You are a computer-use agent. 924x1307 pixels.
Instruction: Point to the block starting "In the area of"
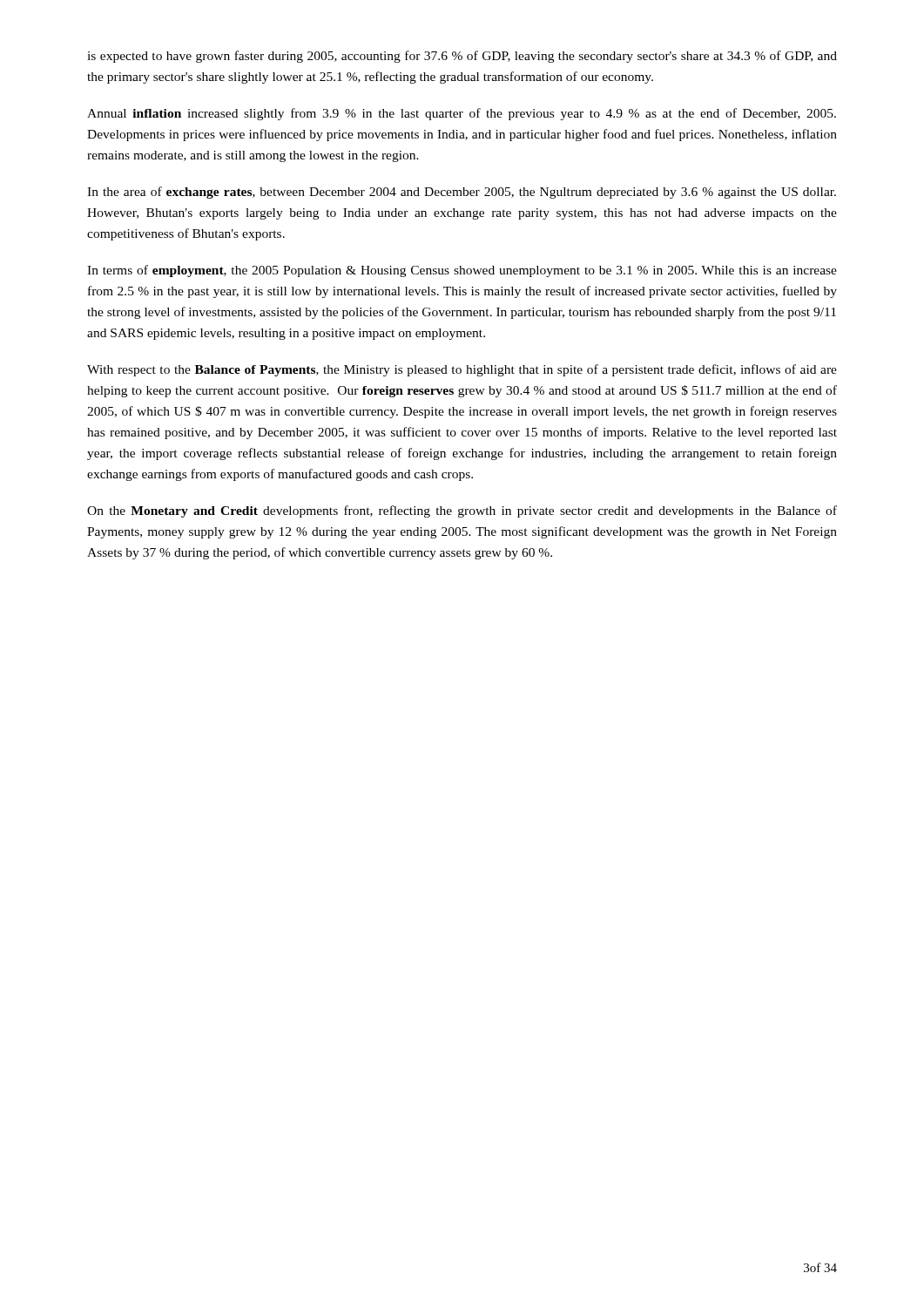point(462,212)
